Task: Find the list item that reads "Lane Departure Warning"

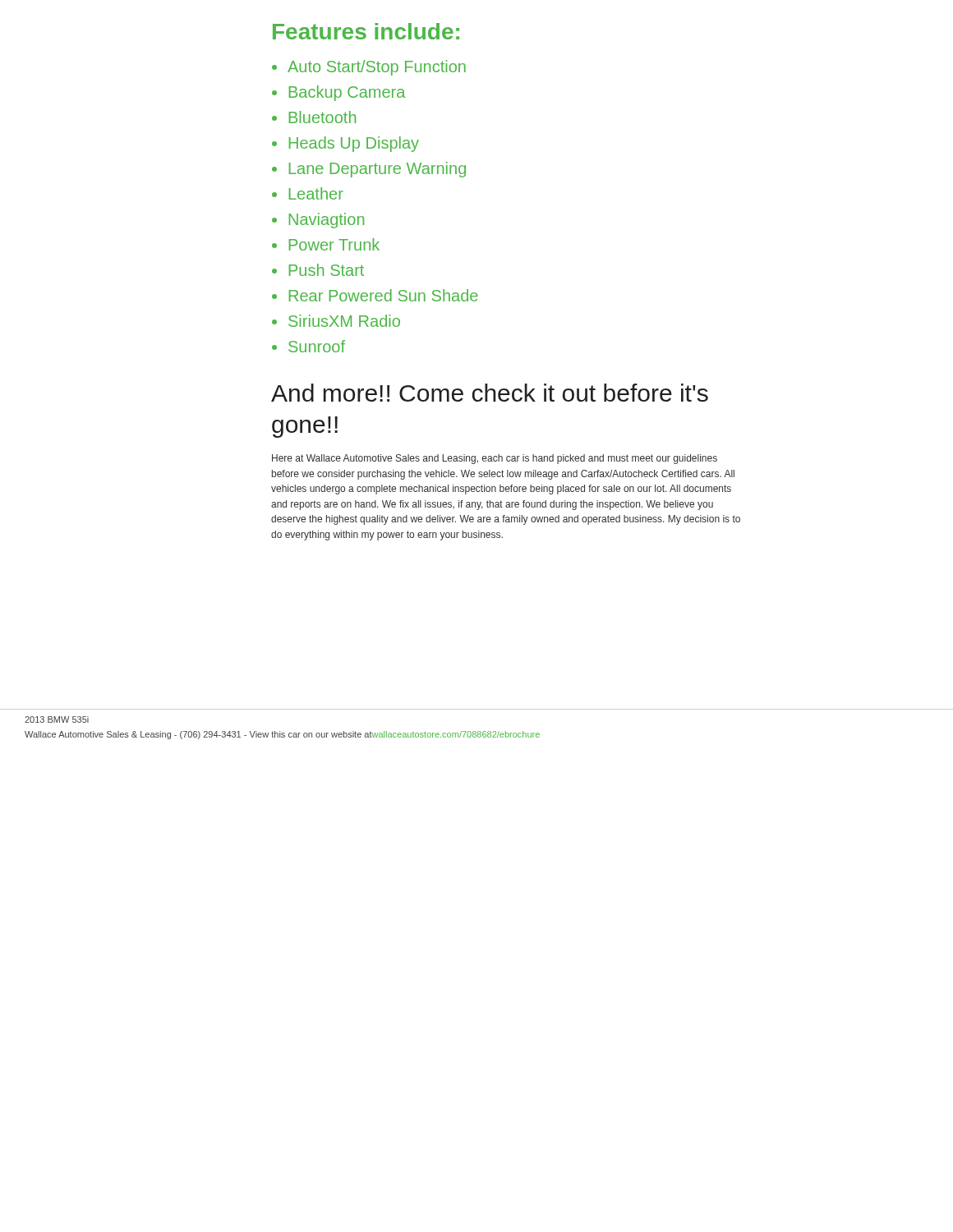Action: [377, 168]
